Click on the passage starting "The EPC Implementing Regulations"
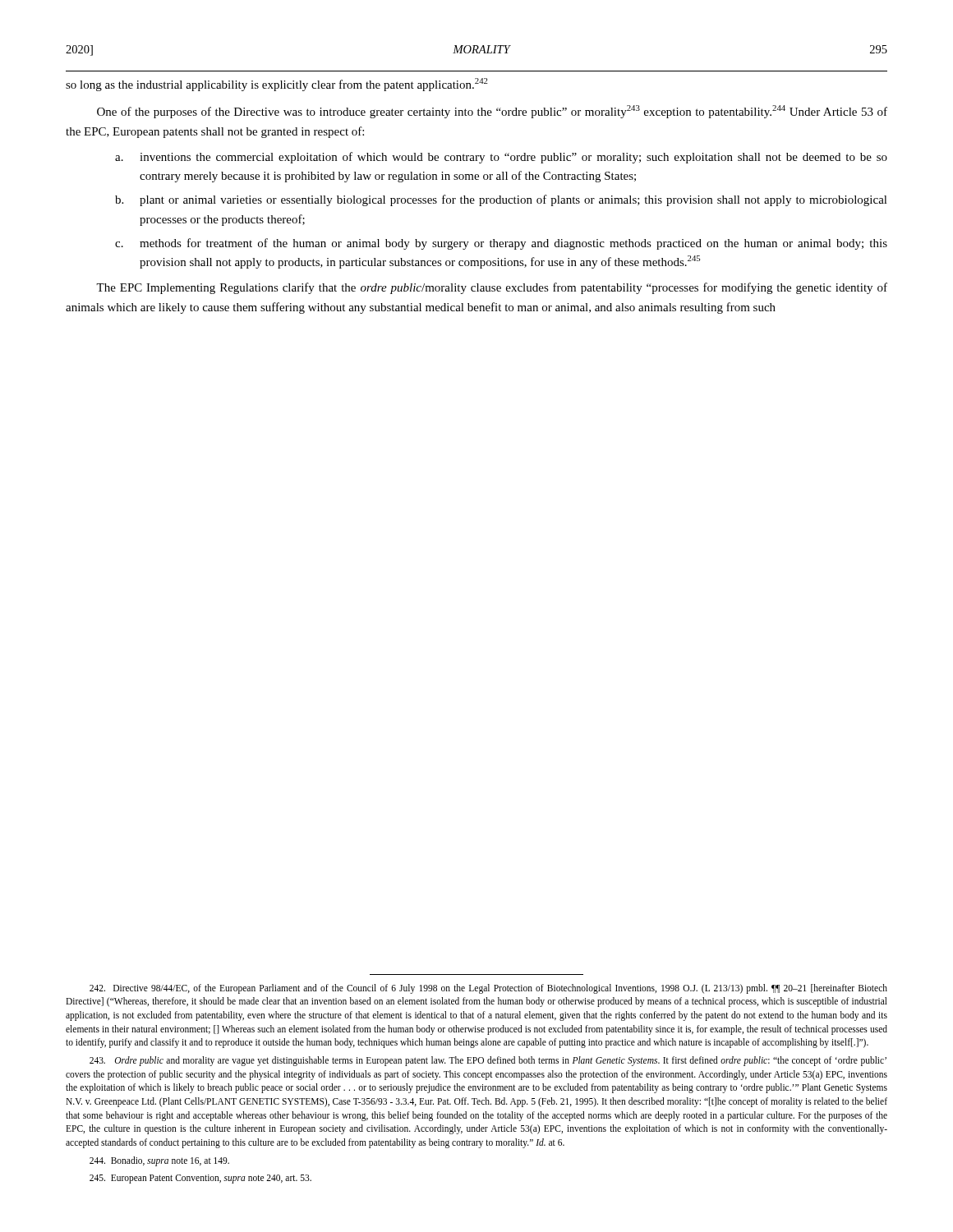The width and height of the screenshot is (953, 1232). pos(476,298)
